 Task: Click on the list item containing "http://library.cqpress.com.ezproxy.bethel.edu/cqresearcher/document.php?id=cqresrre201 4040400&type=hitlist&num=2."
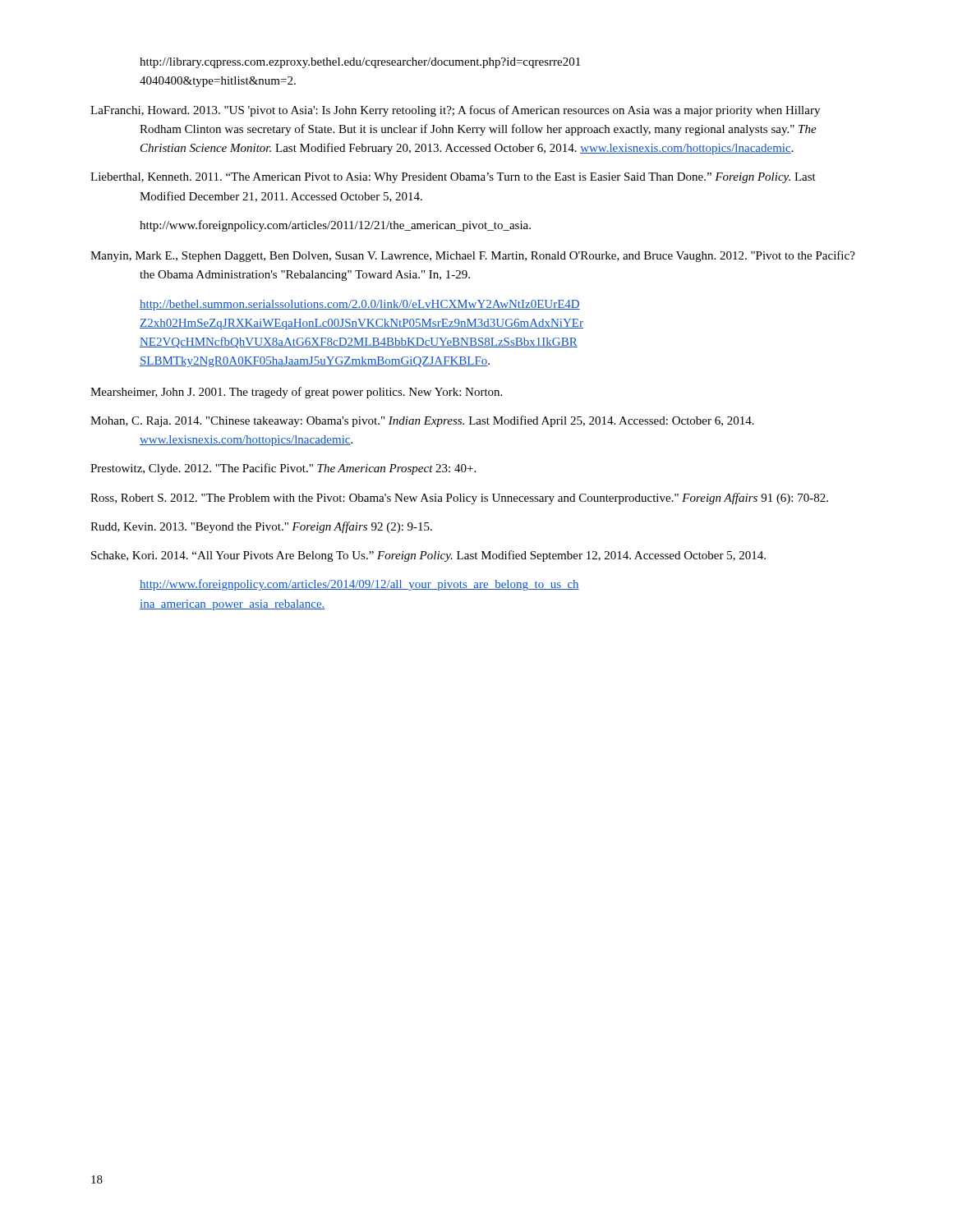tap(360, 71)
